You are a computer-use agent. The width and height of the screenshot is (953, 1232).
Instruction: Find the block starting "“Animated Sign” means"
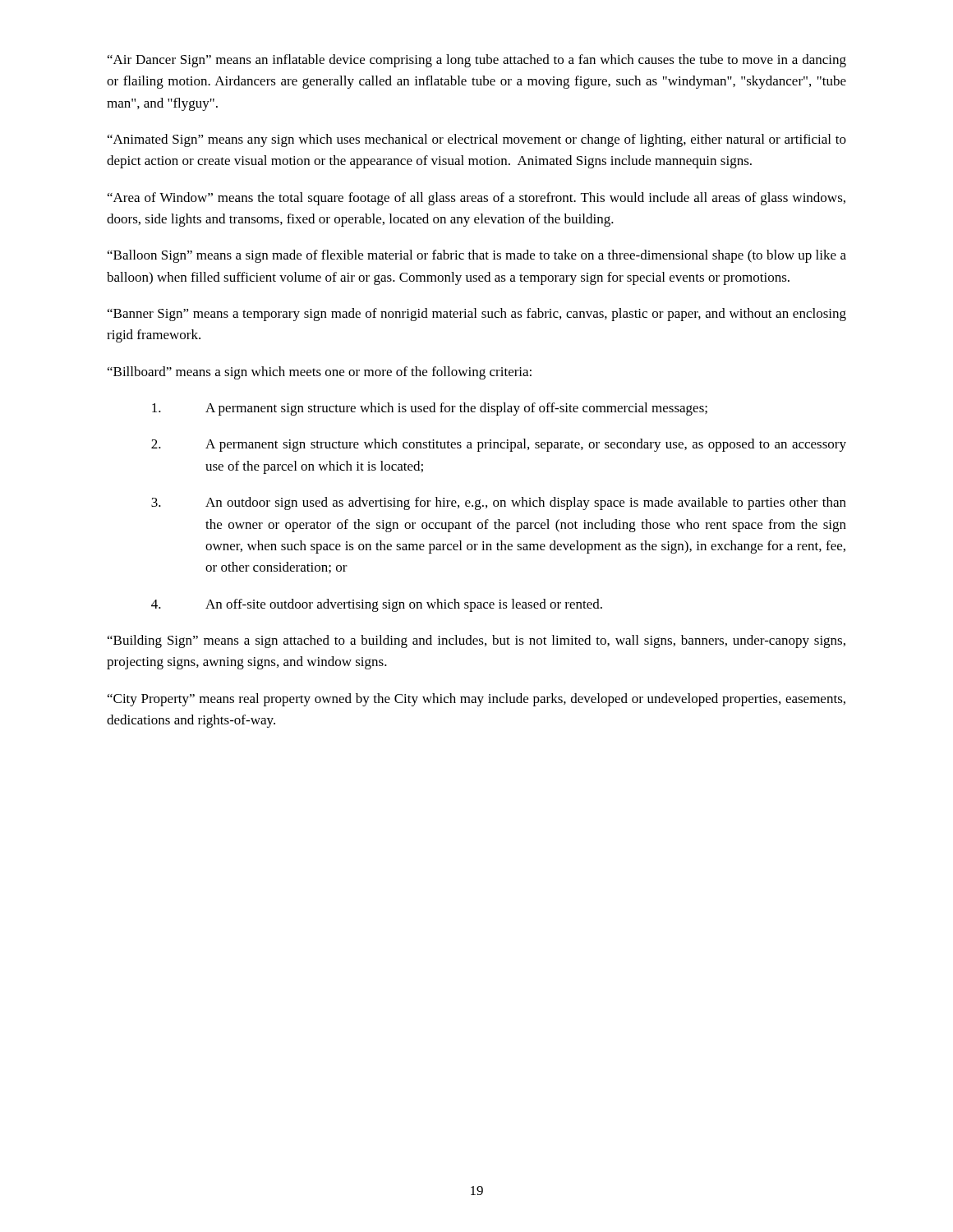(x=476, y=151)
